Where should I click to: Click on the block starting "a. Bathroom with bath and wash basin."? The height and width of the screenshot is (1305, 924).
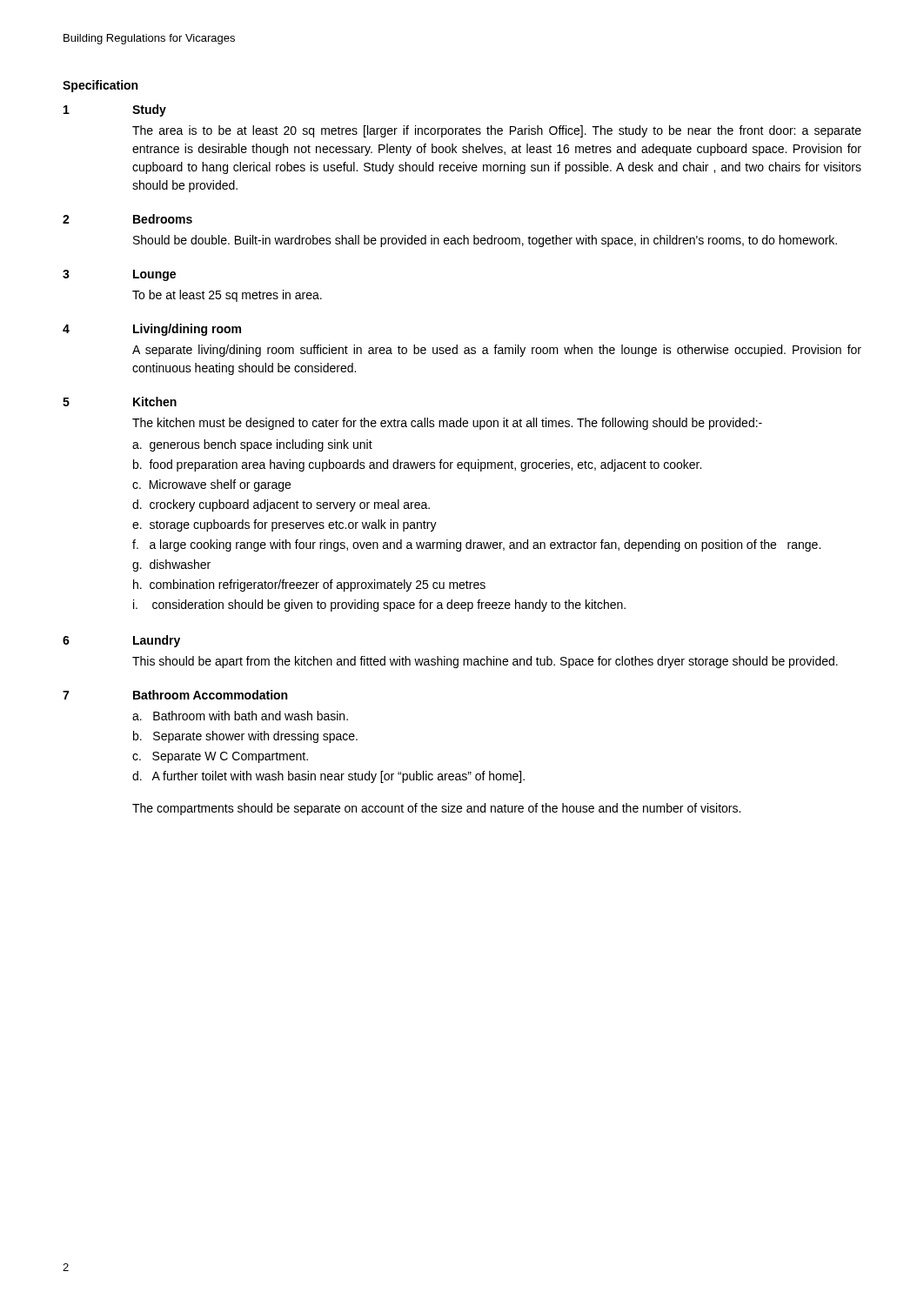click(241, 716)
